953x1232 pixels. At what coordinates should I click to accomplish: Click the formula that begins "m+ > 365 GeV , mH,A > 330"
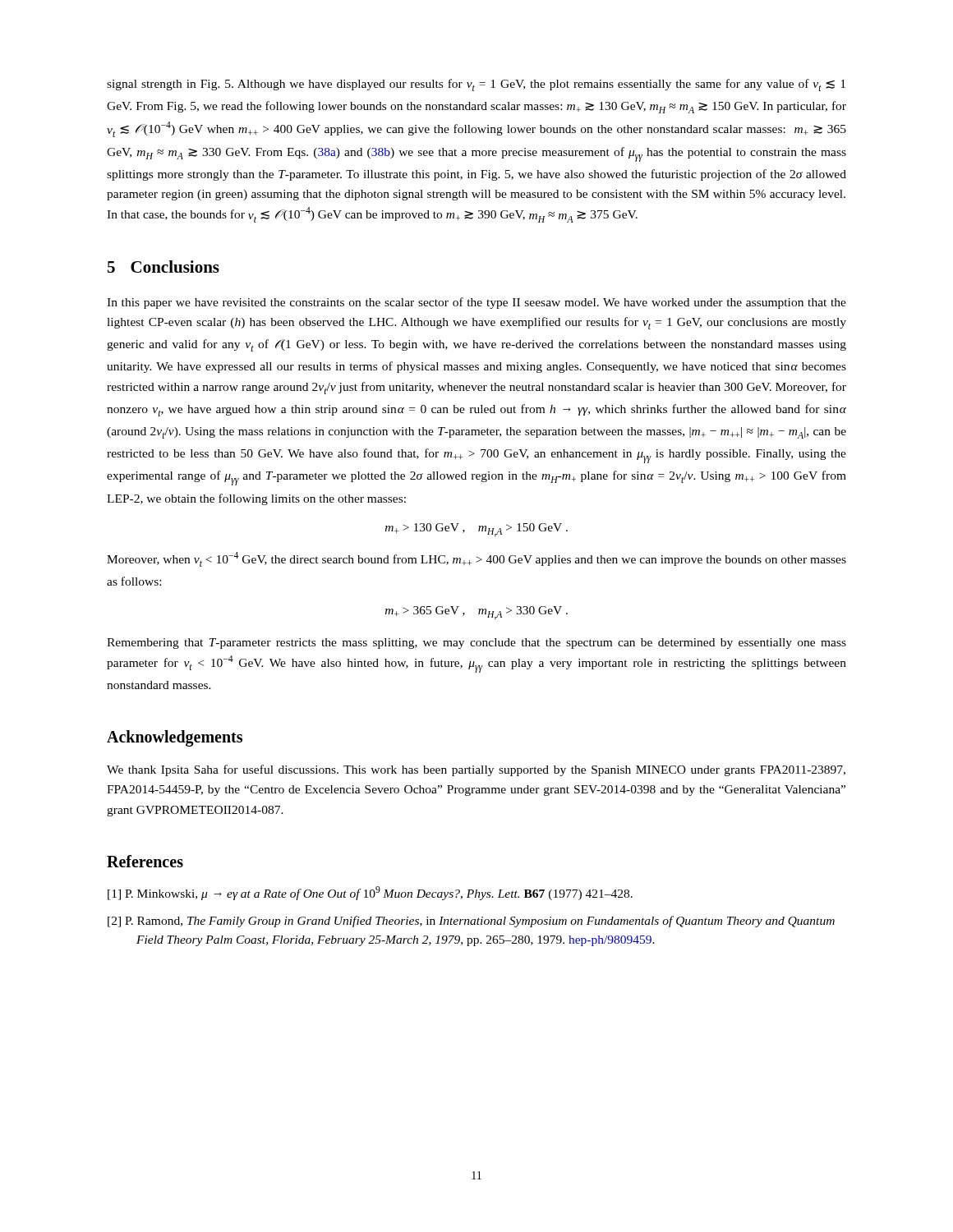click(476, 612)
